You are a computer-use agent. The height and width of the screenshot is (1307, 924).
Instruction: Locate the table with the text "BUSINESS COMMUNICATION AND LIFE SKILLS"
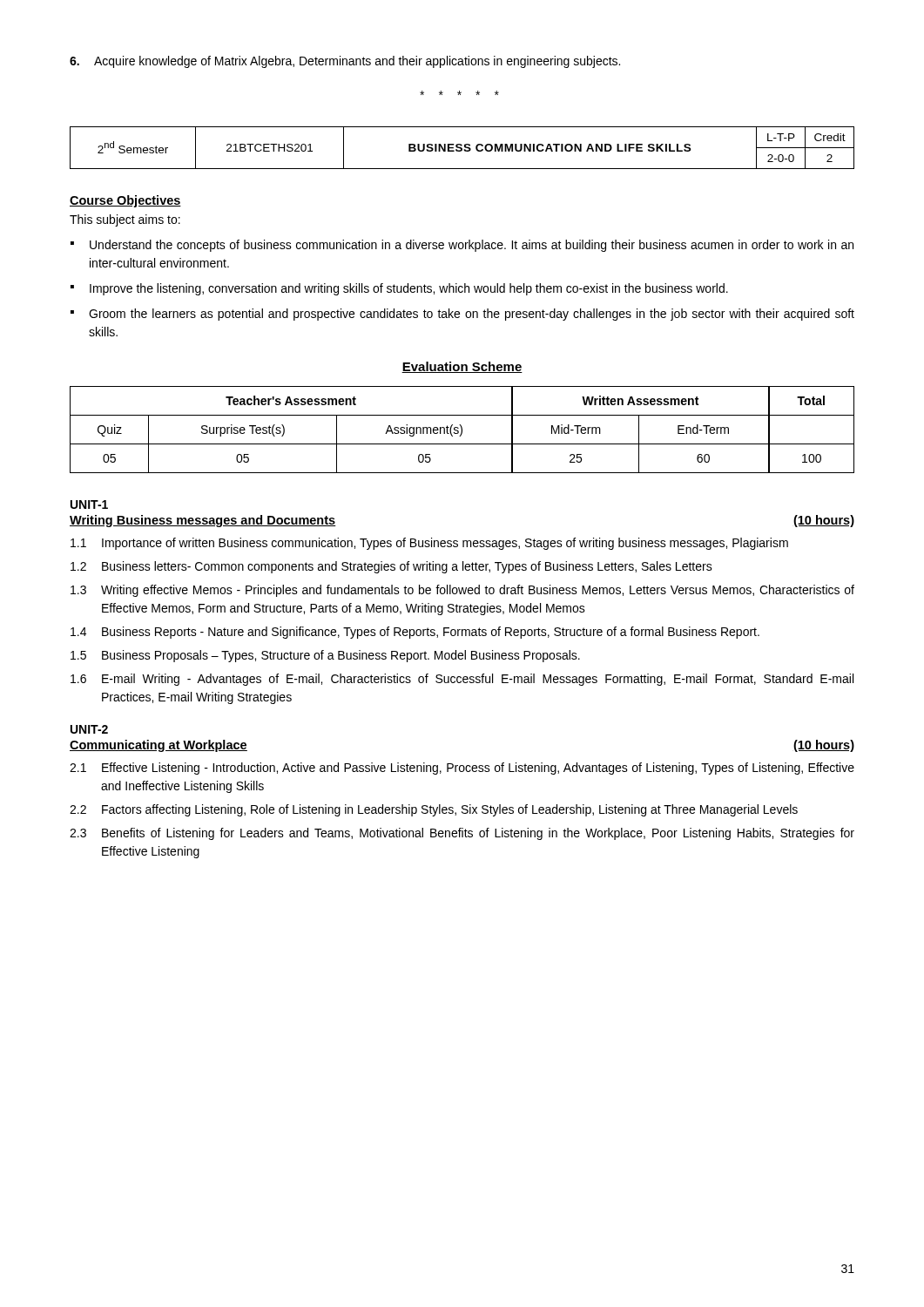point(462,148)
